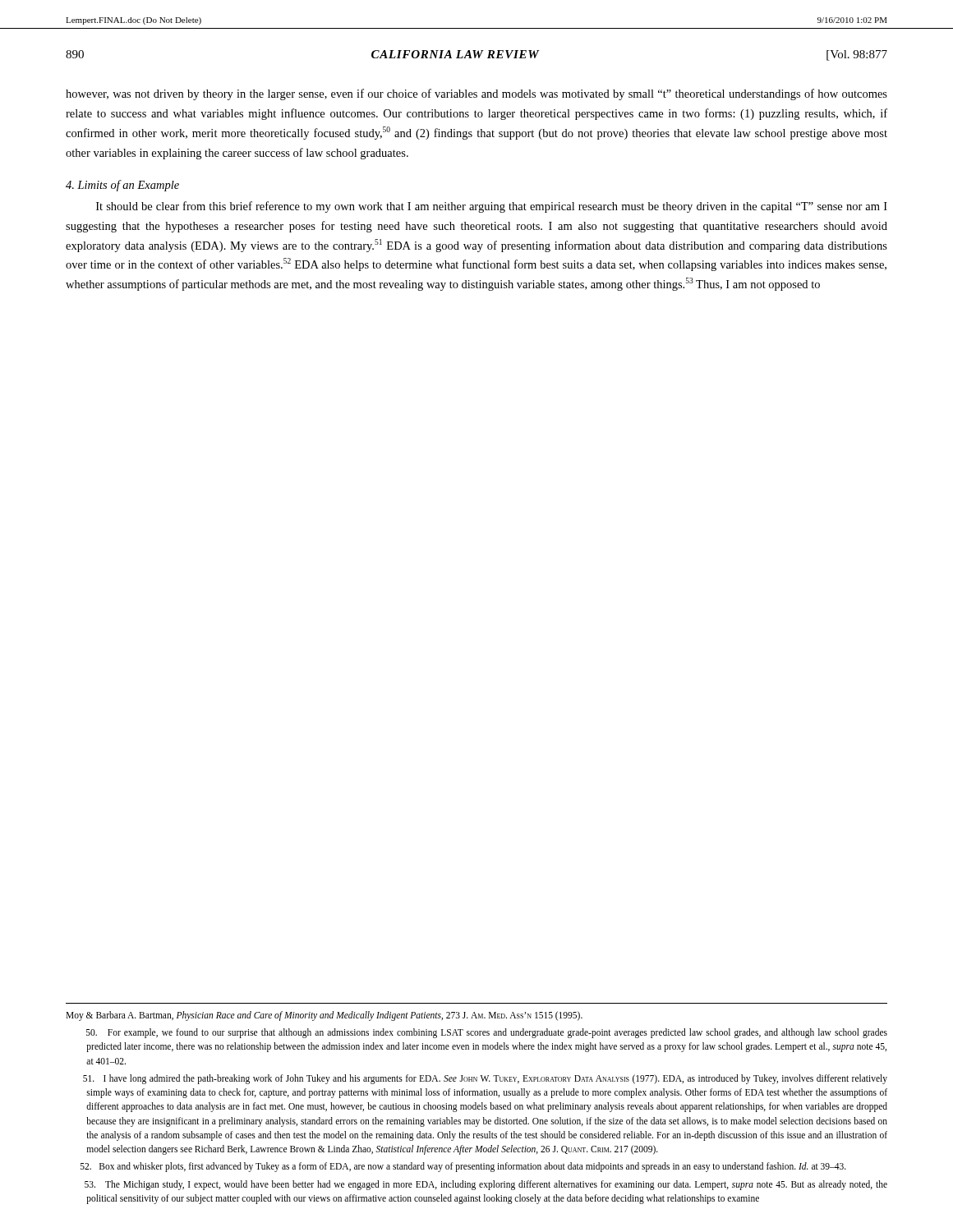Find the text block with the text "It should be clear from this"
Screen dimensions: 1232x953
[x=476, y=245]
